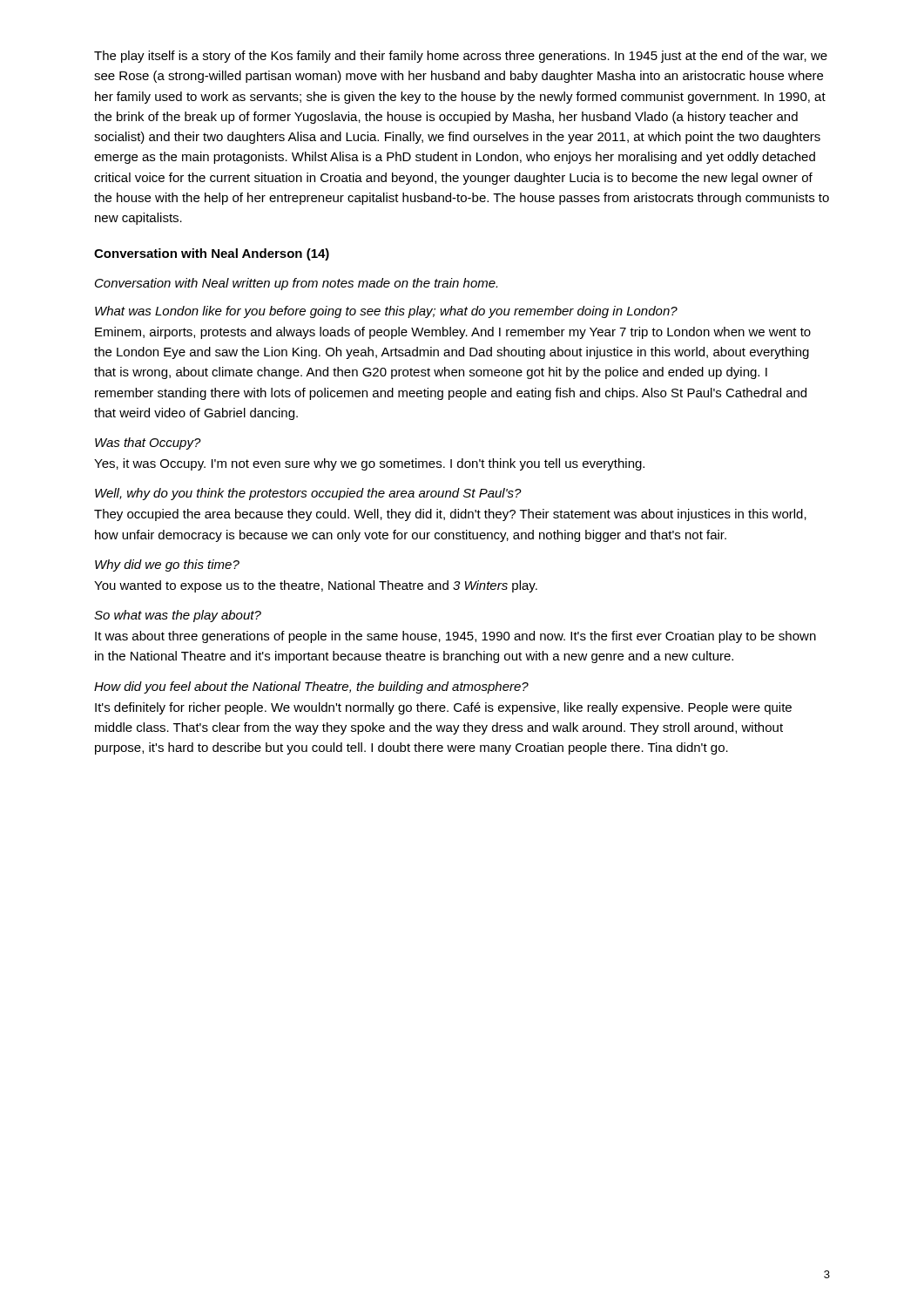Click on the text that reads "Why did we go this time?"
This screenshot has width=924, height=1307.
pyautogui.click(x=167, y=564)
